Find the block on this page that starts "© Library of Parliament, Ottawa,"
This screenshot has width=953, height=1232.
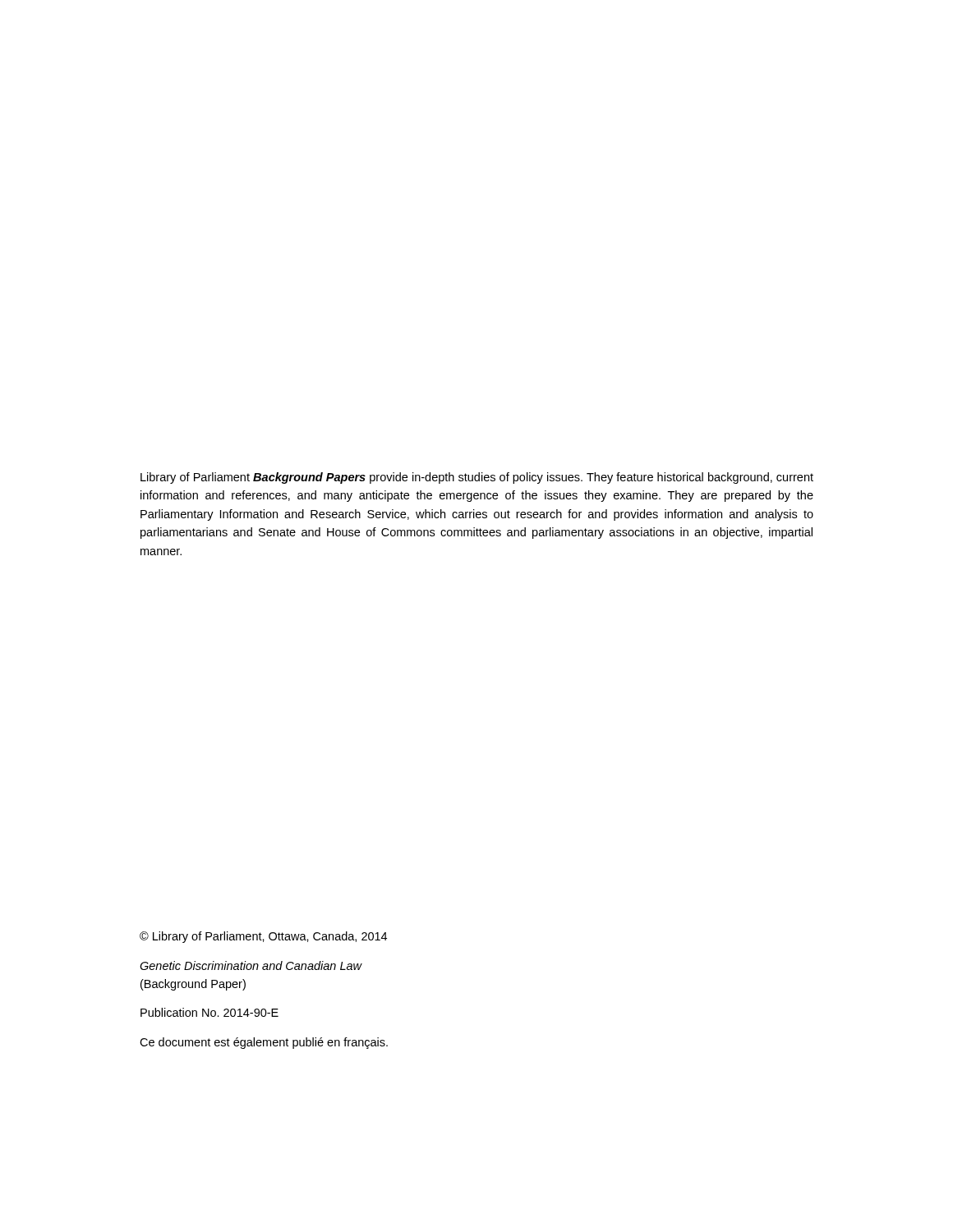[x=263, y=937]
